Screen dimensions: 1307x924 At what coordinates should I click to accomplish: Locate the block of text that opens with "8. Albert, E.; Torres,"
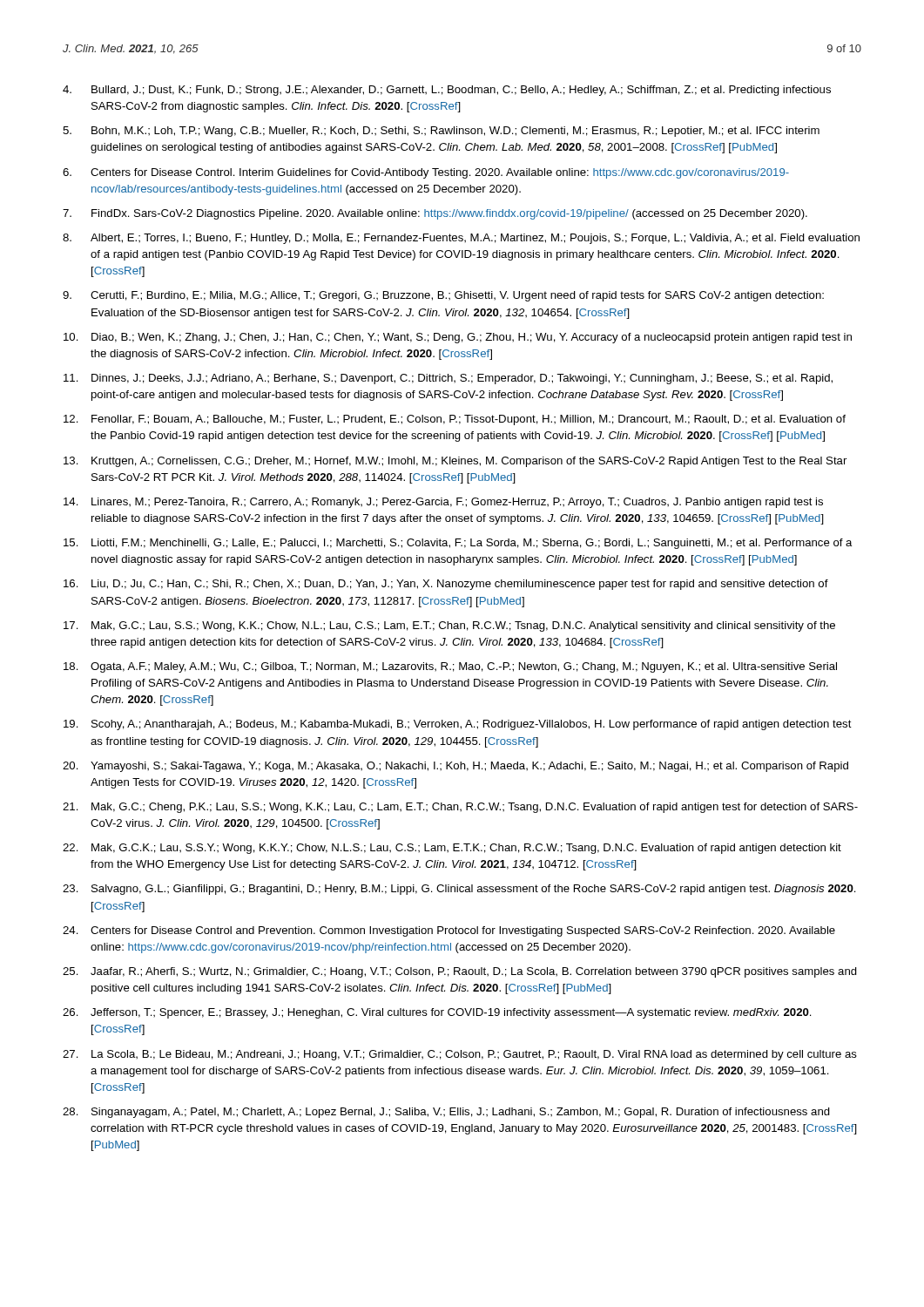462,254
